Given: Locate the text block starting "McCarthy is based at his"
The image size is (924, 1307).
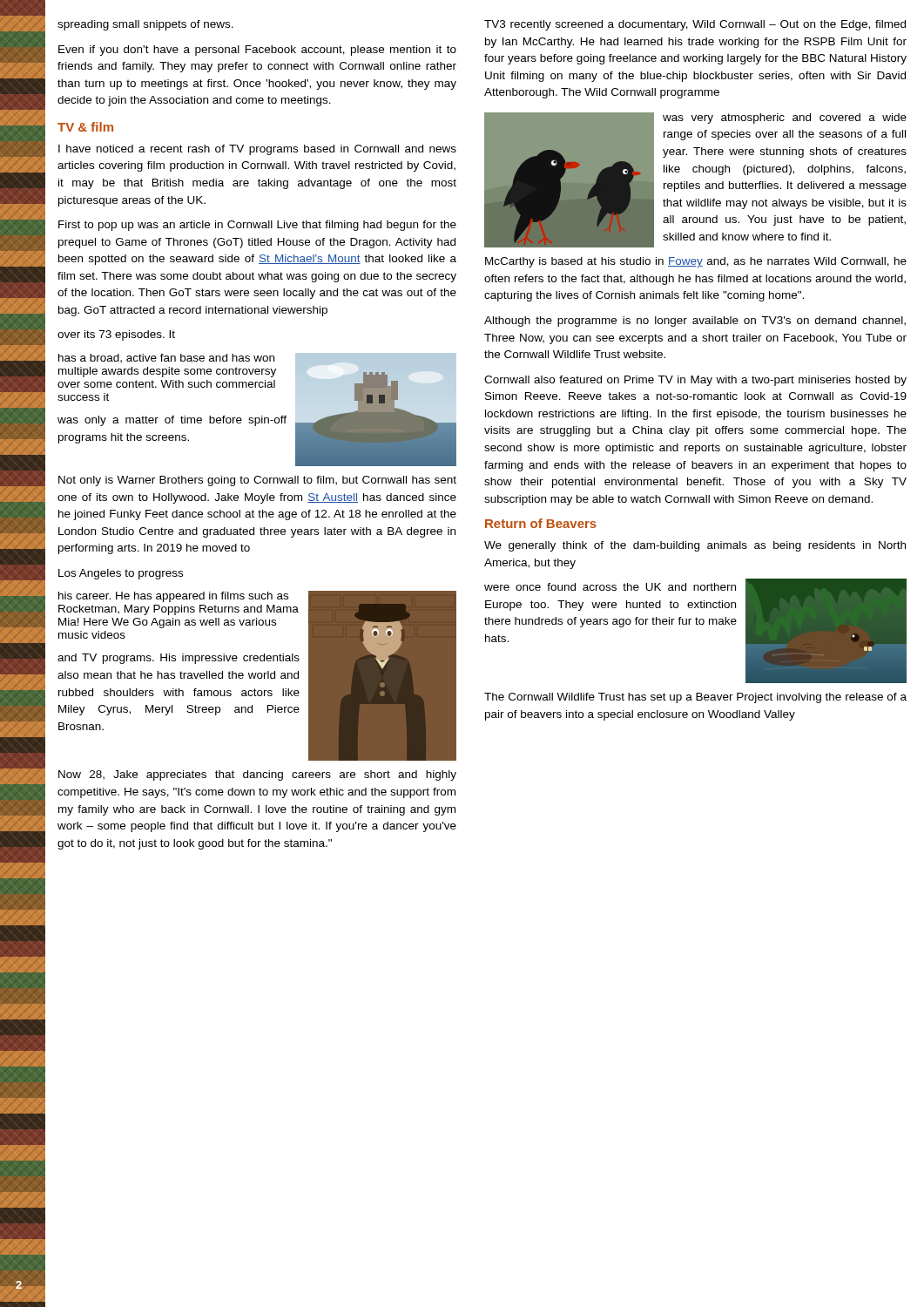Looking at the screenshot, I should (695, 279).
